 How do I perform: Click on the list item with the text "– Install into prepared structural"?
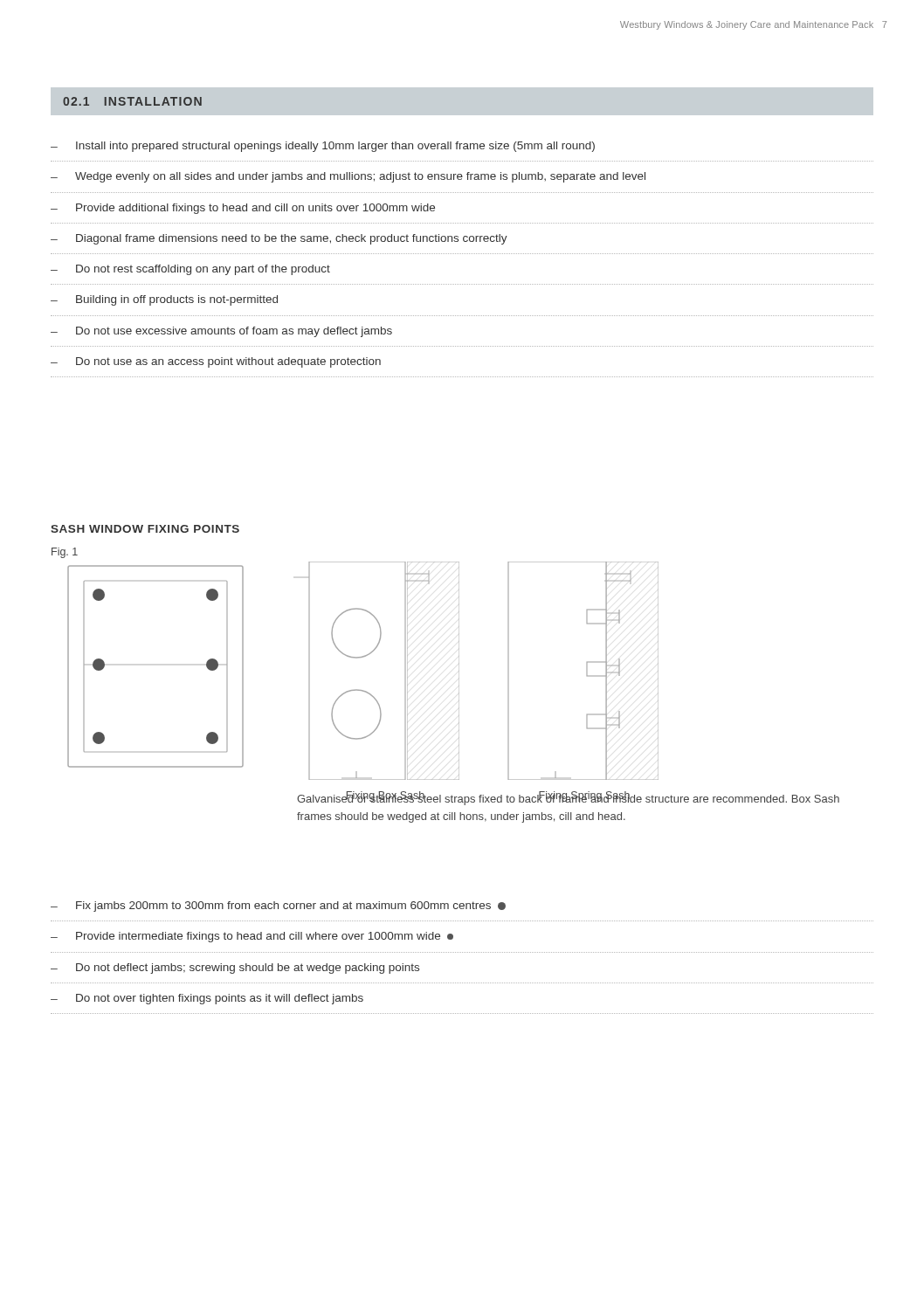(462, 146)
